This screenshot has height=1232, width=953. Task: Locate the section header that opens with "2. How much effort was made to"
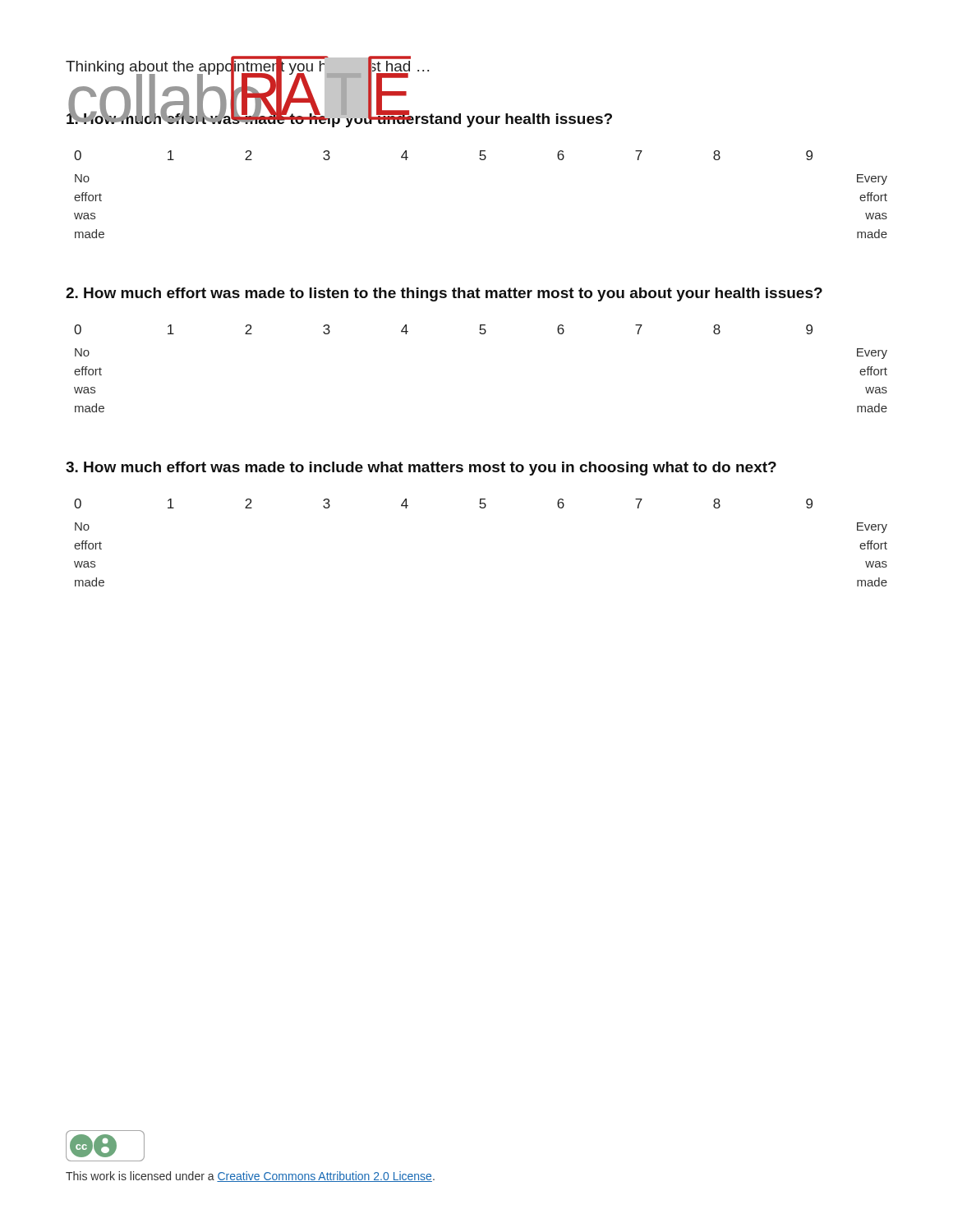[x=444, y=293]
